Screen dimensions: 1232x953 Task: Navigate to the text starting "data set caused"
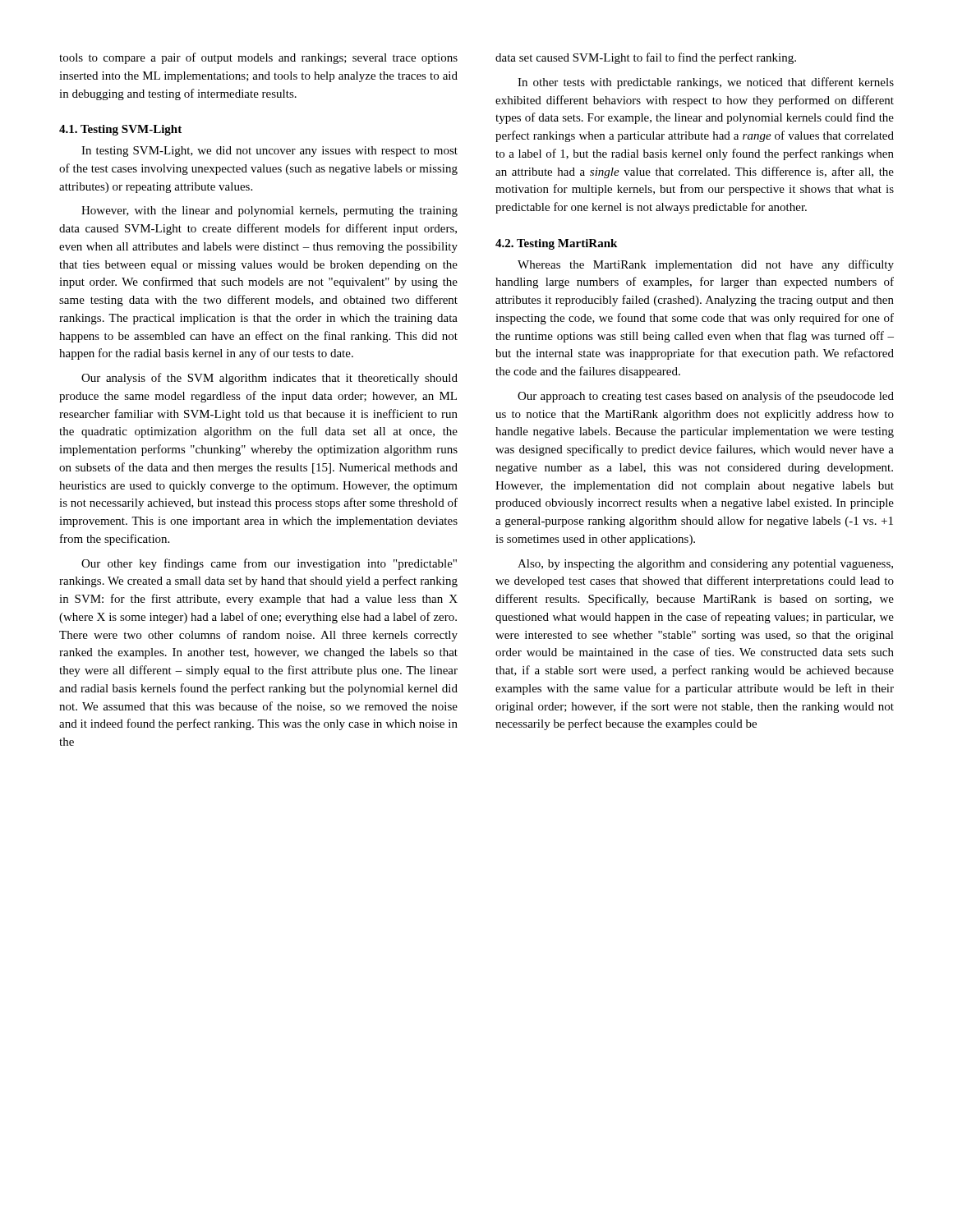click(695, 58)
